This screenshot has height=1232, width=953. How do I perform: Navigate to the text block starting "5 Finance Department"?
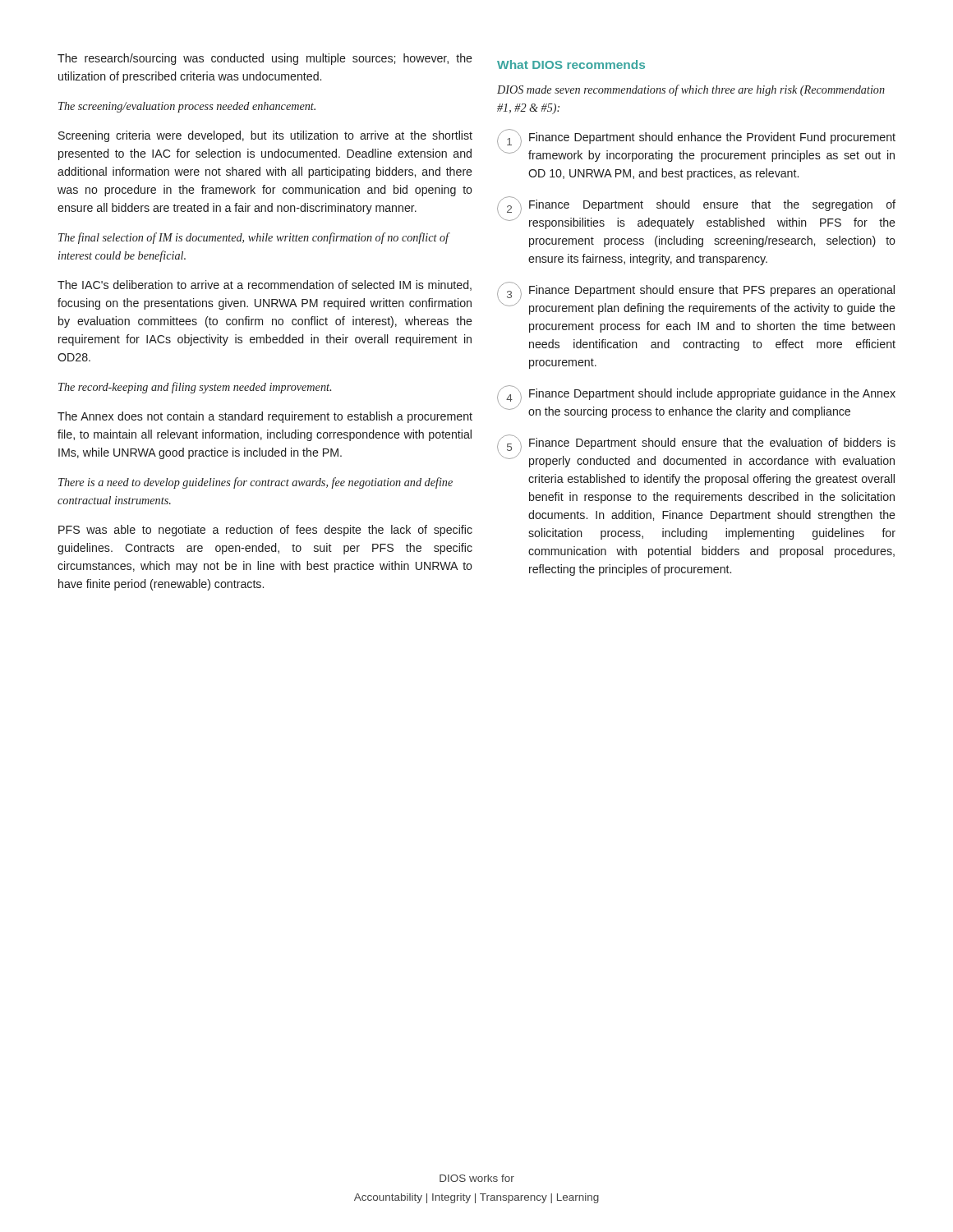pos(696,506)
